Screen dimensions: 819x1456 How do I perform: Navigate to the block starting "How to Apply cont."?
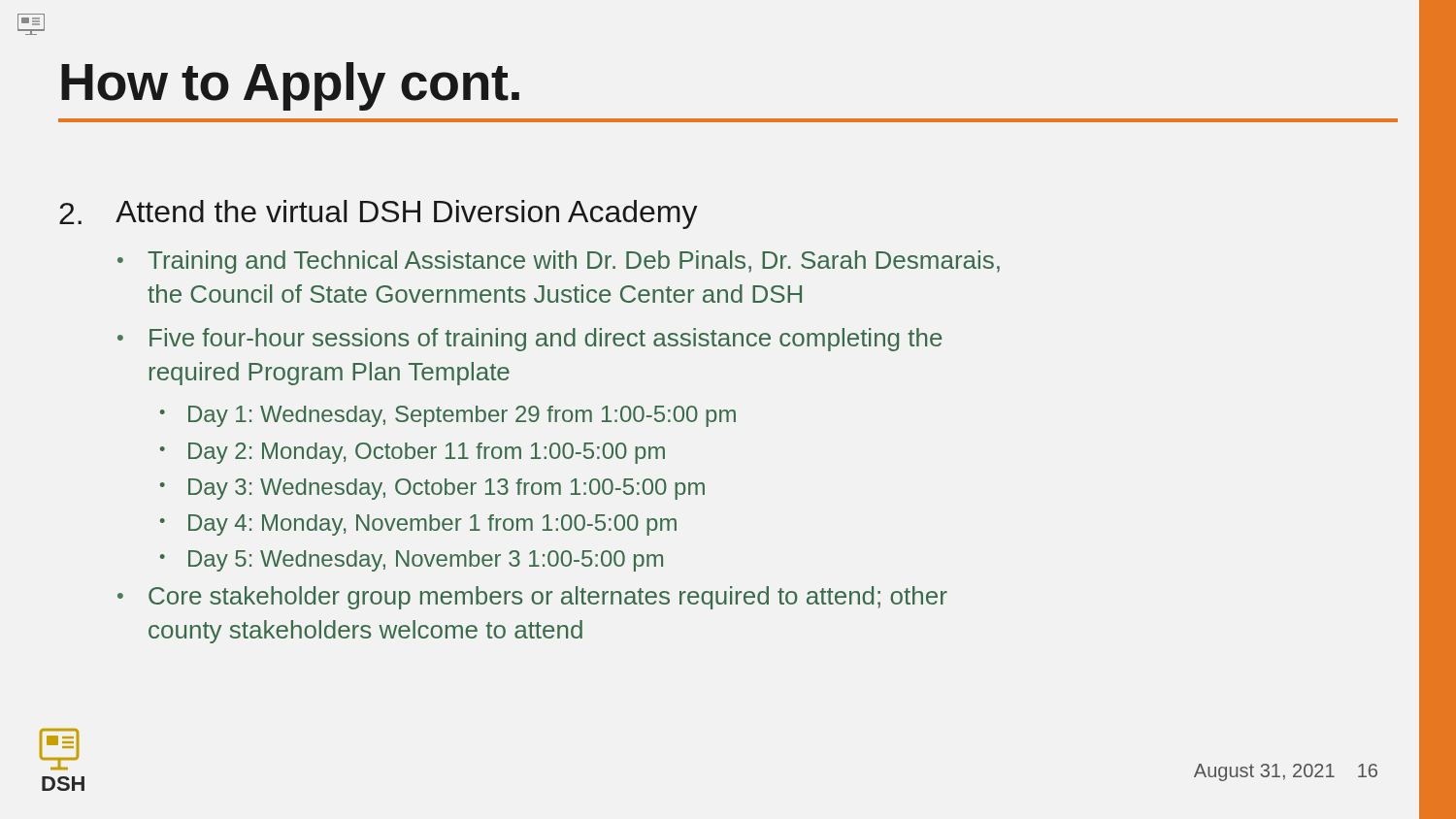290,86
